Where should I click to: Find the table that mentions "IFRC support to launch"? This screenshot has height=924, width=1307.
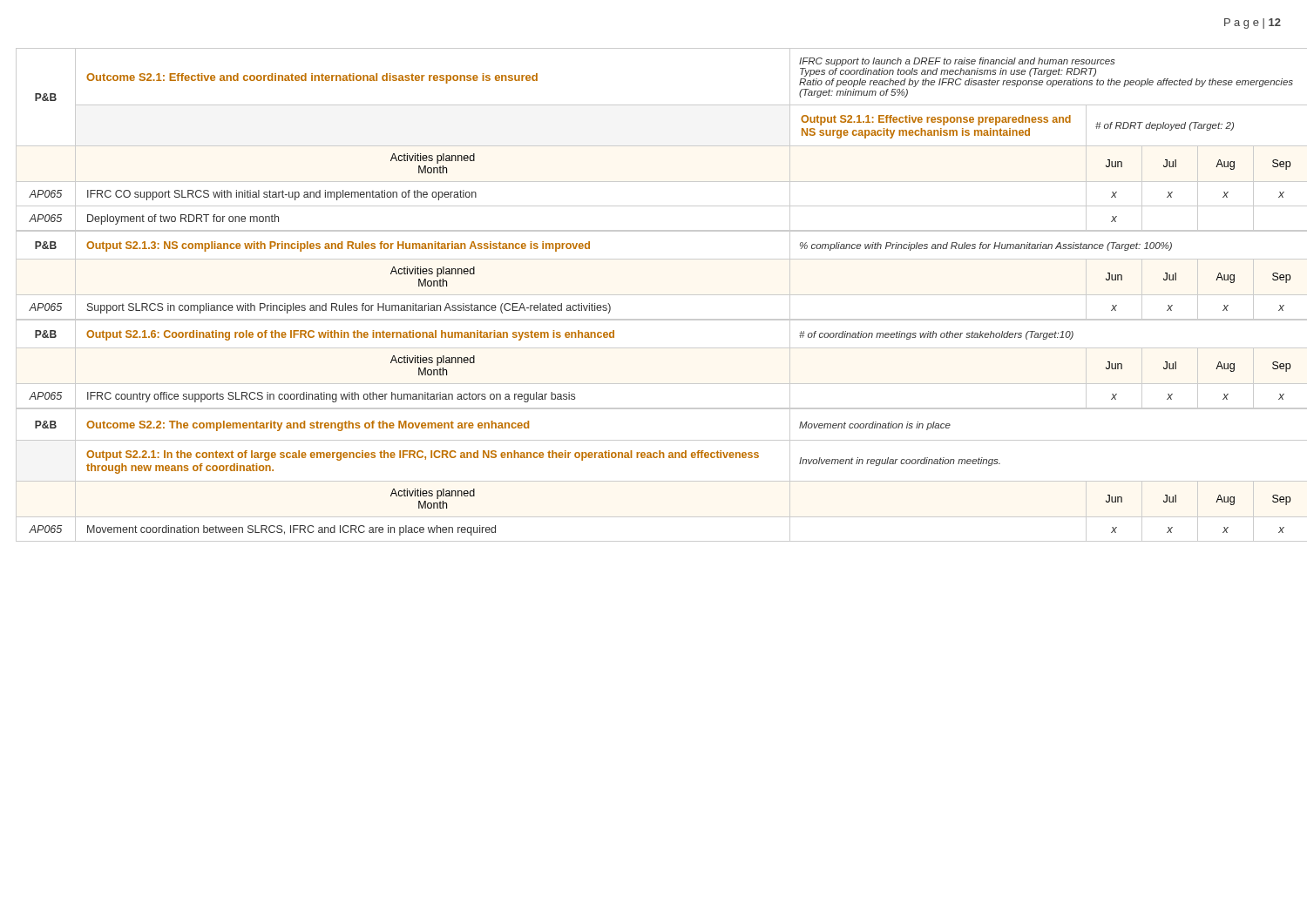tap(654, 295)
